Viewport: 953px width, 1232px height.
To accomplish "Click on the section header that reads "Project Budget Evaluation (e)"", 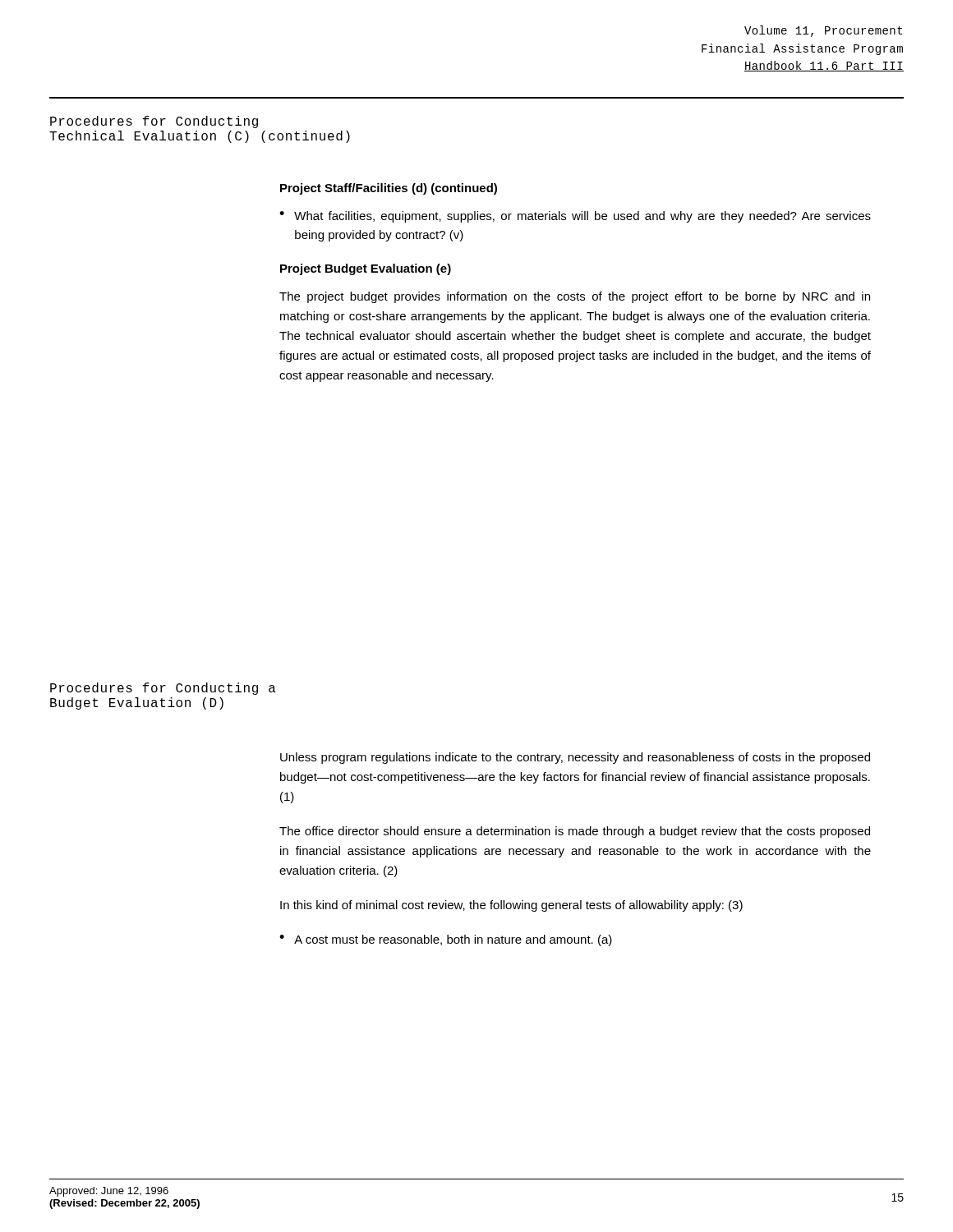I will [x=365, y=268].
